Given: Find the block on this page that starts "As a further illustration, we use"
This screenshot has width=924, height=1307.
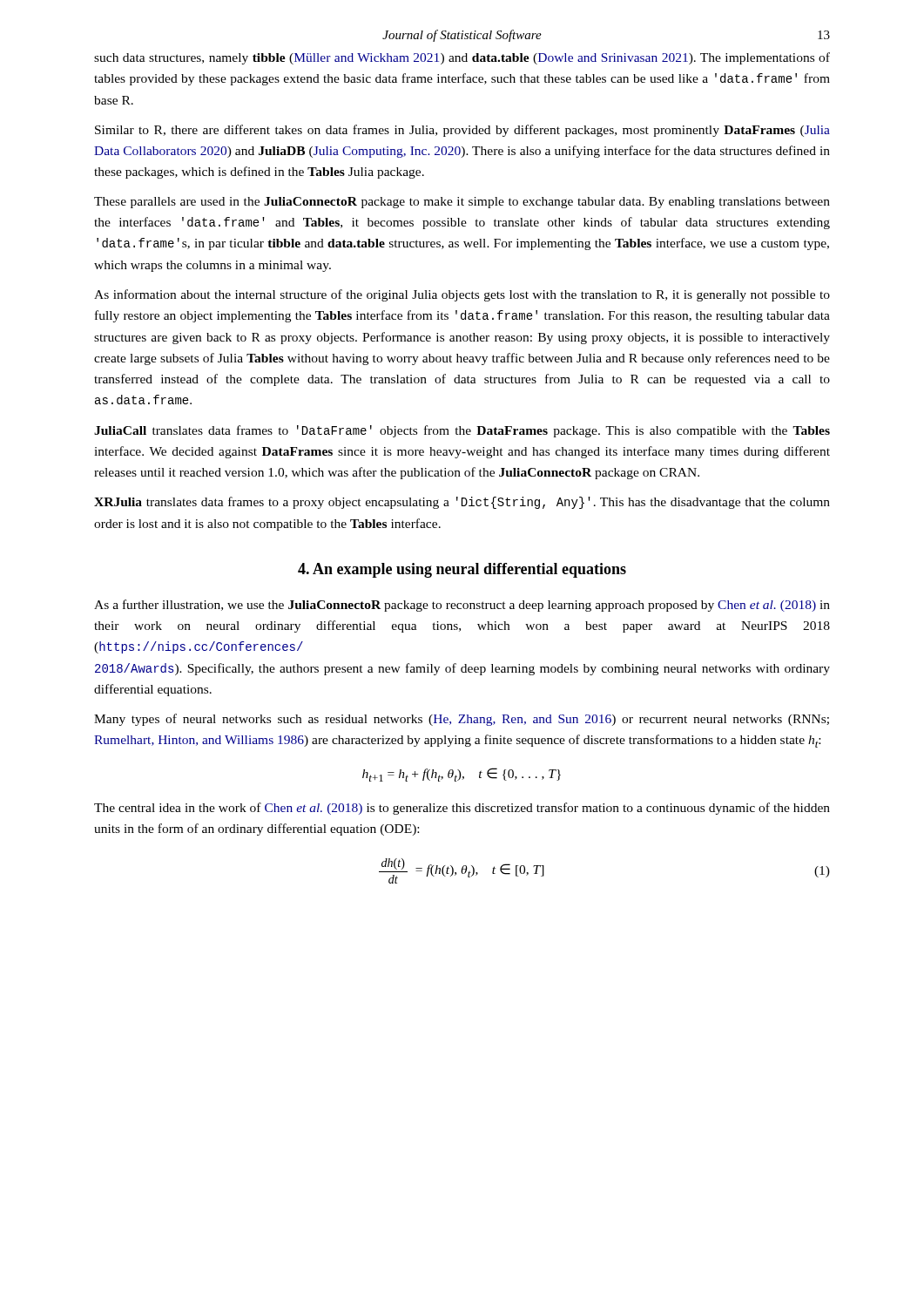Looking at the screenshot, I should 462,606.
